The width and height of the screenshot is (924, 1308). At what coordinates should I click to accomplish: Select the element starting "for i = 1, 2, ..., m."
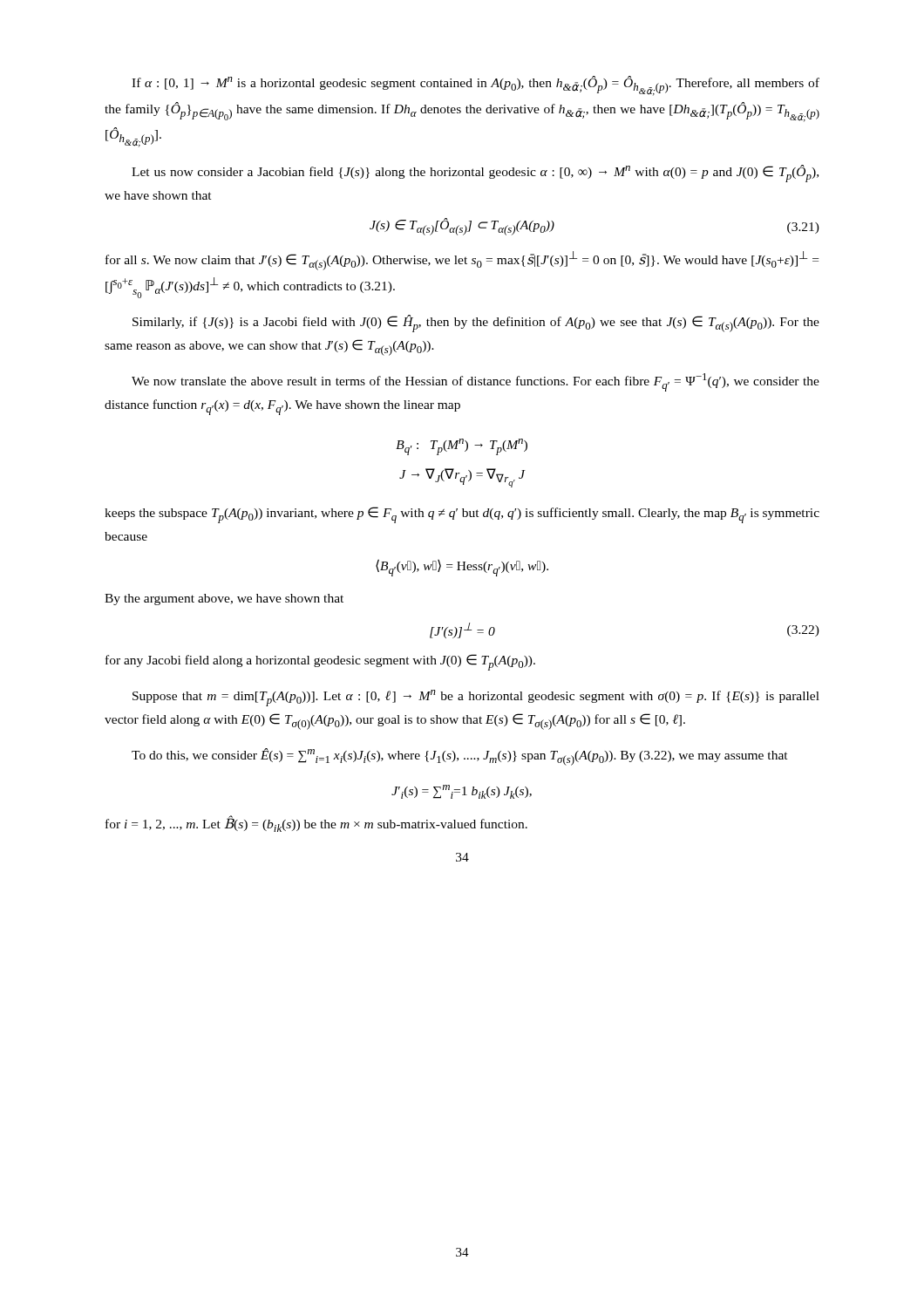click(462, 825)
